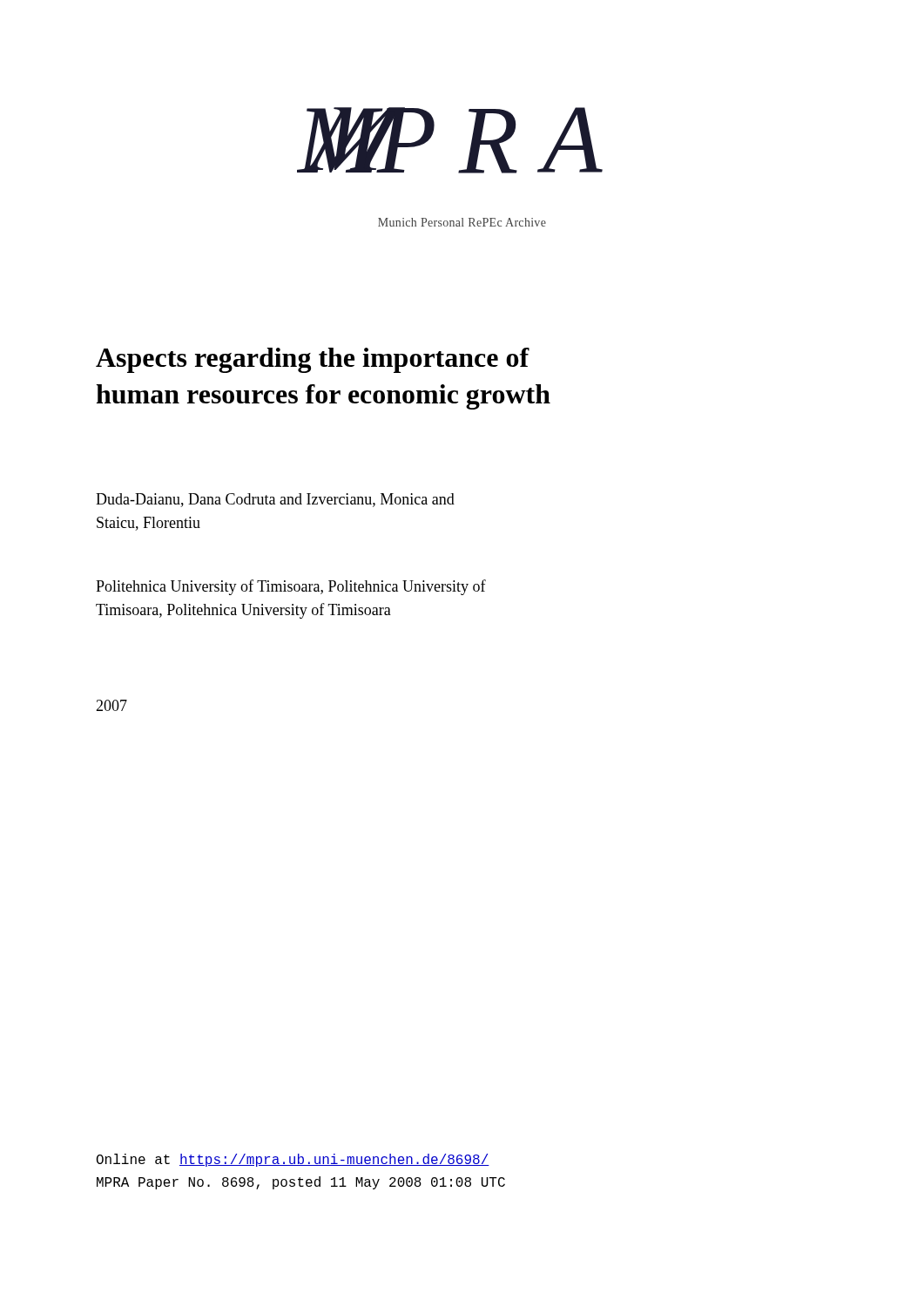
Task: Find the logo
Action: 462,150
